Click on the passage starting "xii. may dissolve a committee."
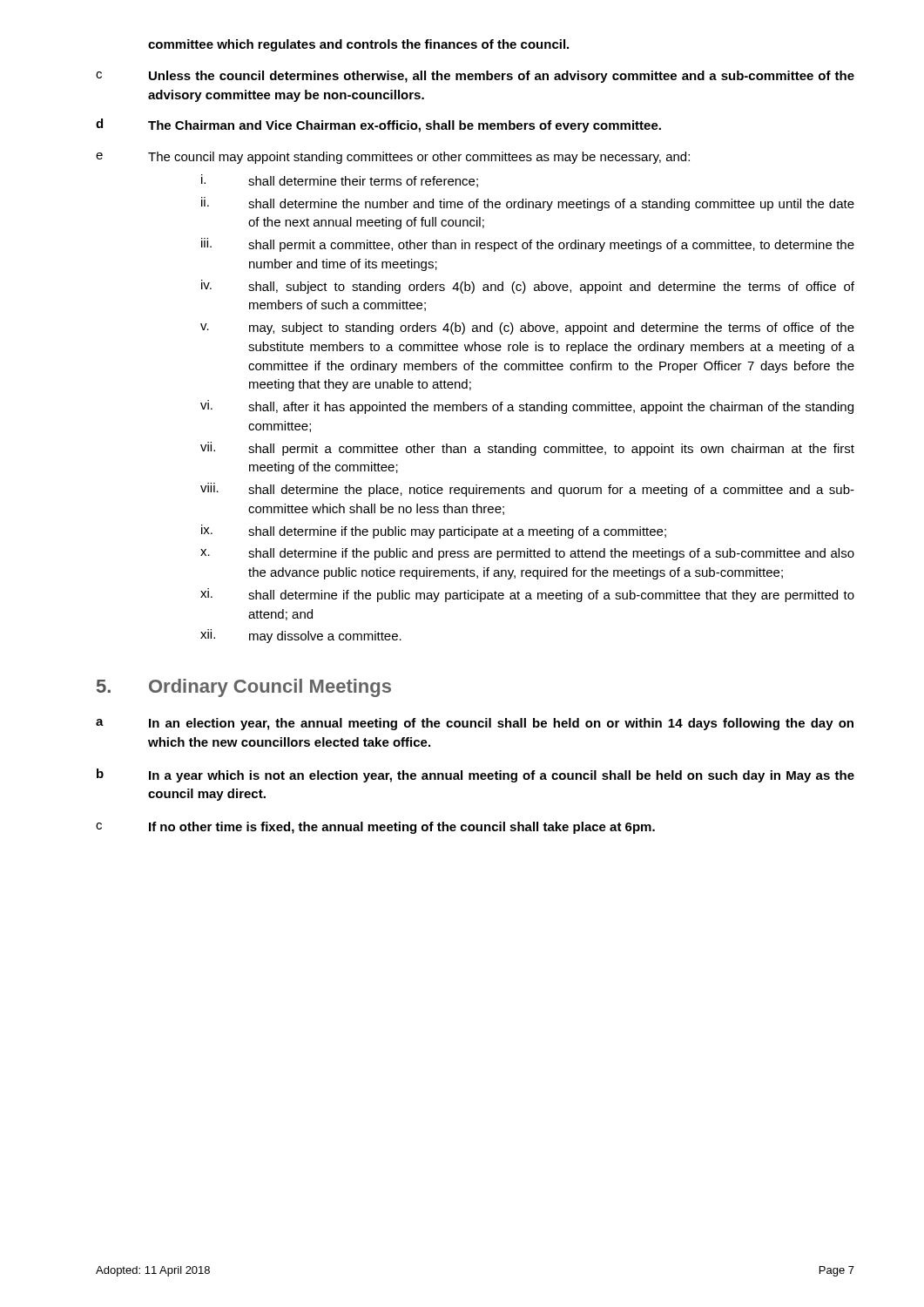 301,636
